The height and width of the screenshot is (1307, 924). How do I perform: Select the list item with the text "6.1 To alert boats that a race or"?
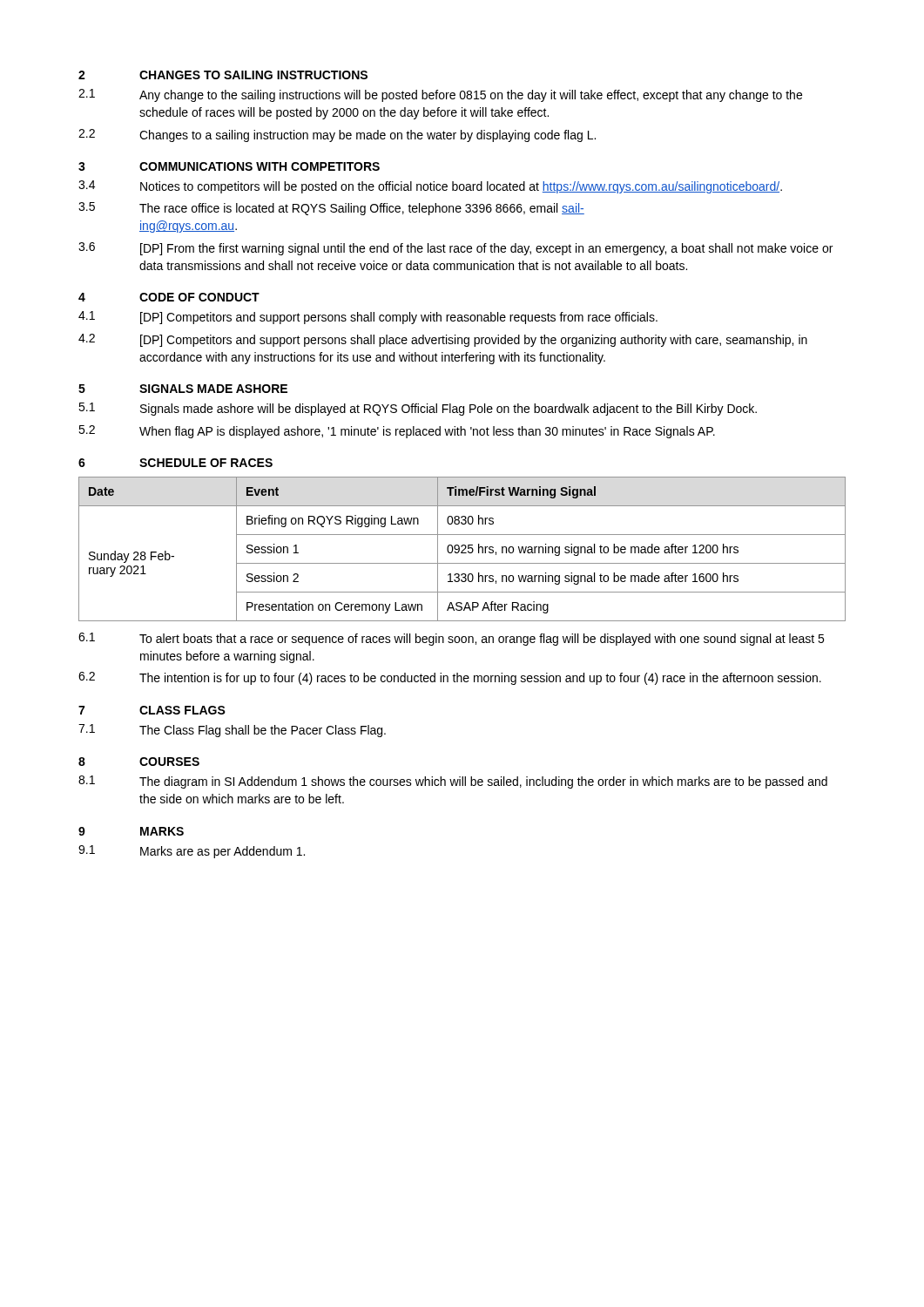[x=462, y=648]
